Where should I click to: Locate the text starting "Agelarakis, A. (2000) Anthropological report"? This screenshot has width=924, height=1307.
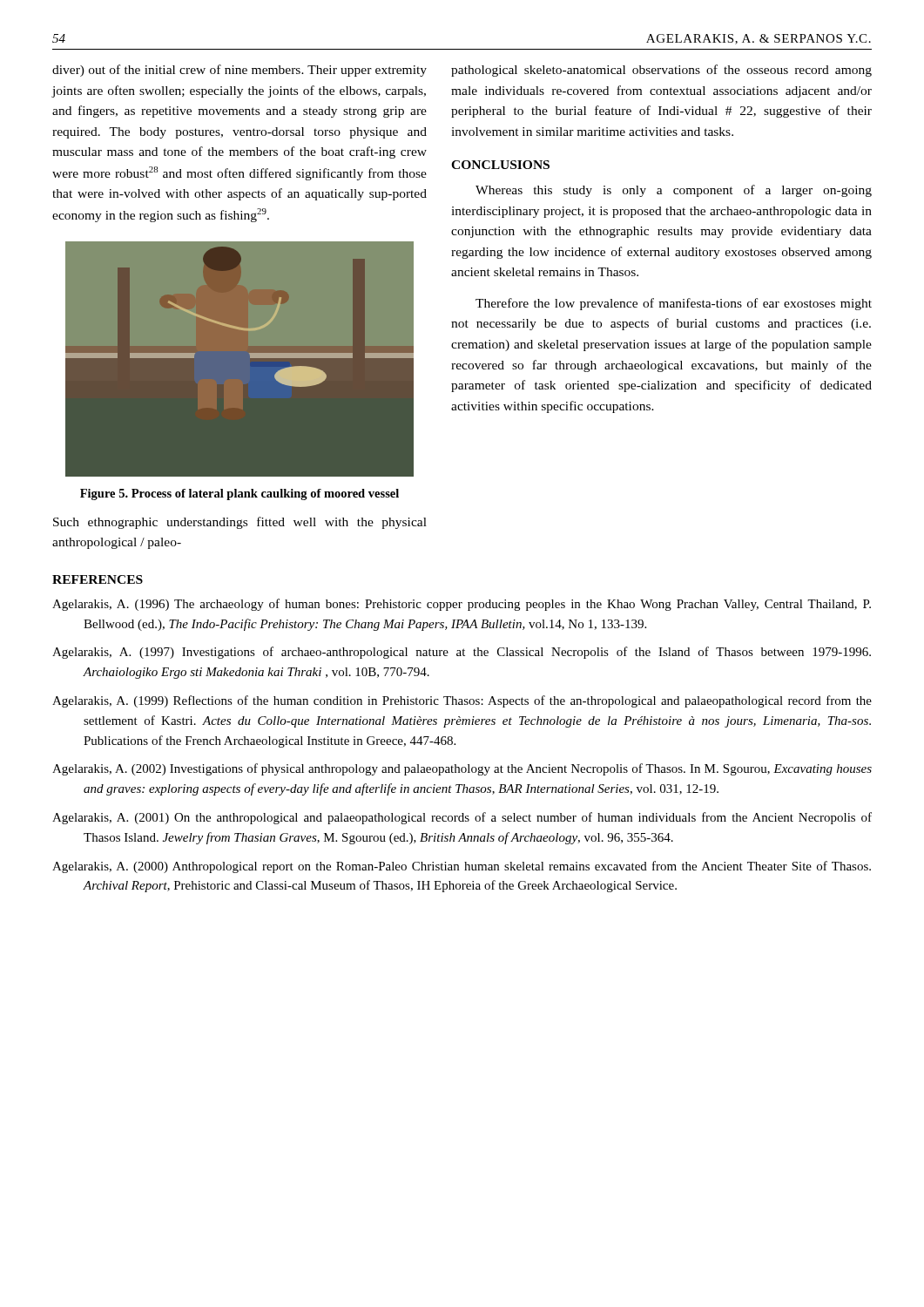(x=462, y=876)
